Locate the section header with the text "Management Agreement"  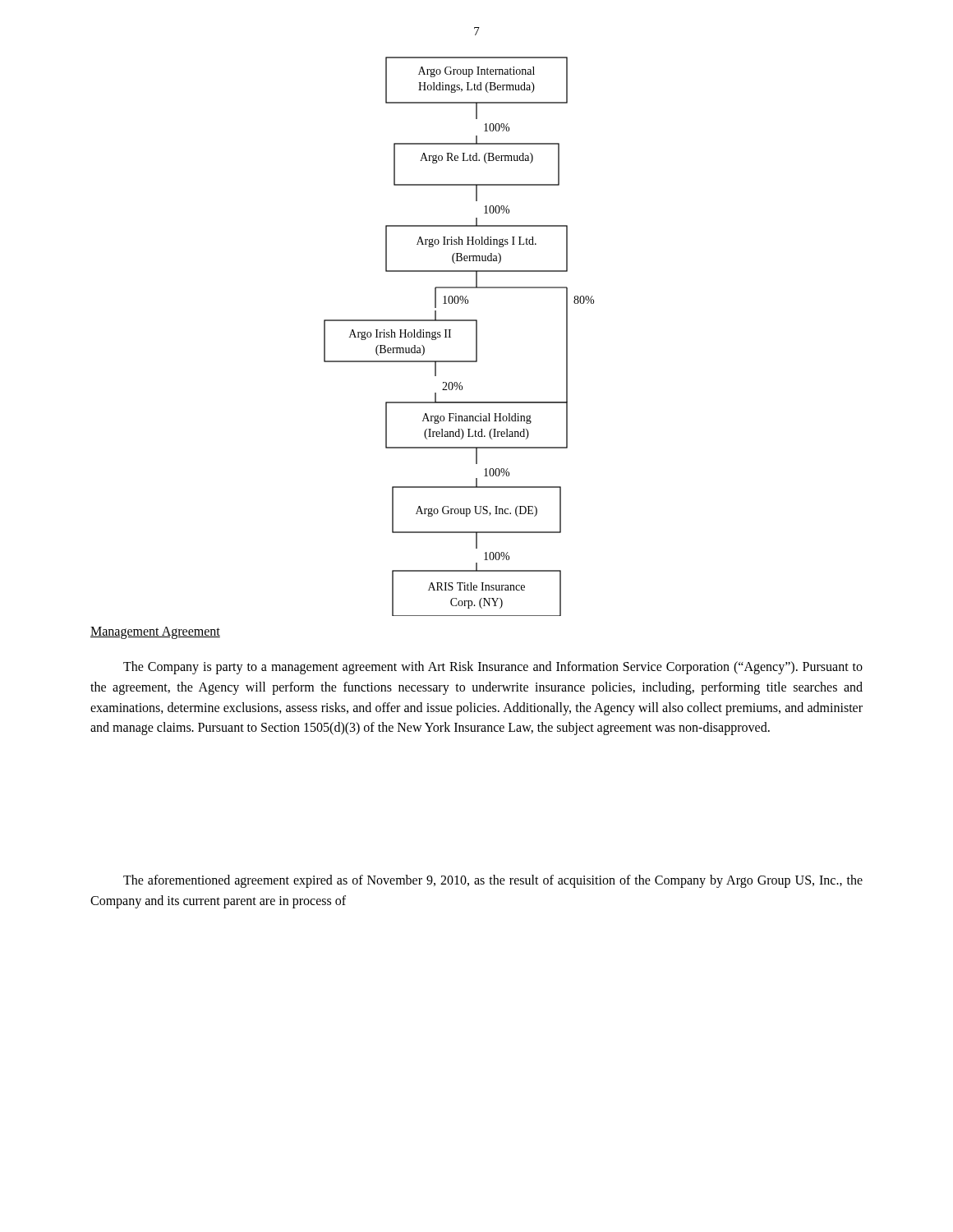[x=155, y=631]
